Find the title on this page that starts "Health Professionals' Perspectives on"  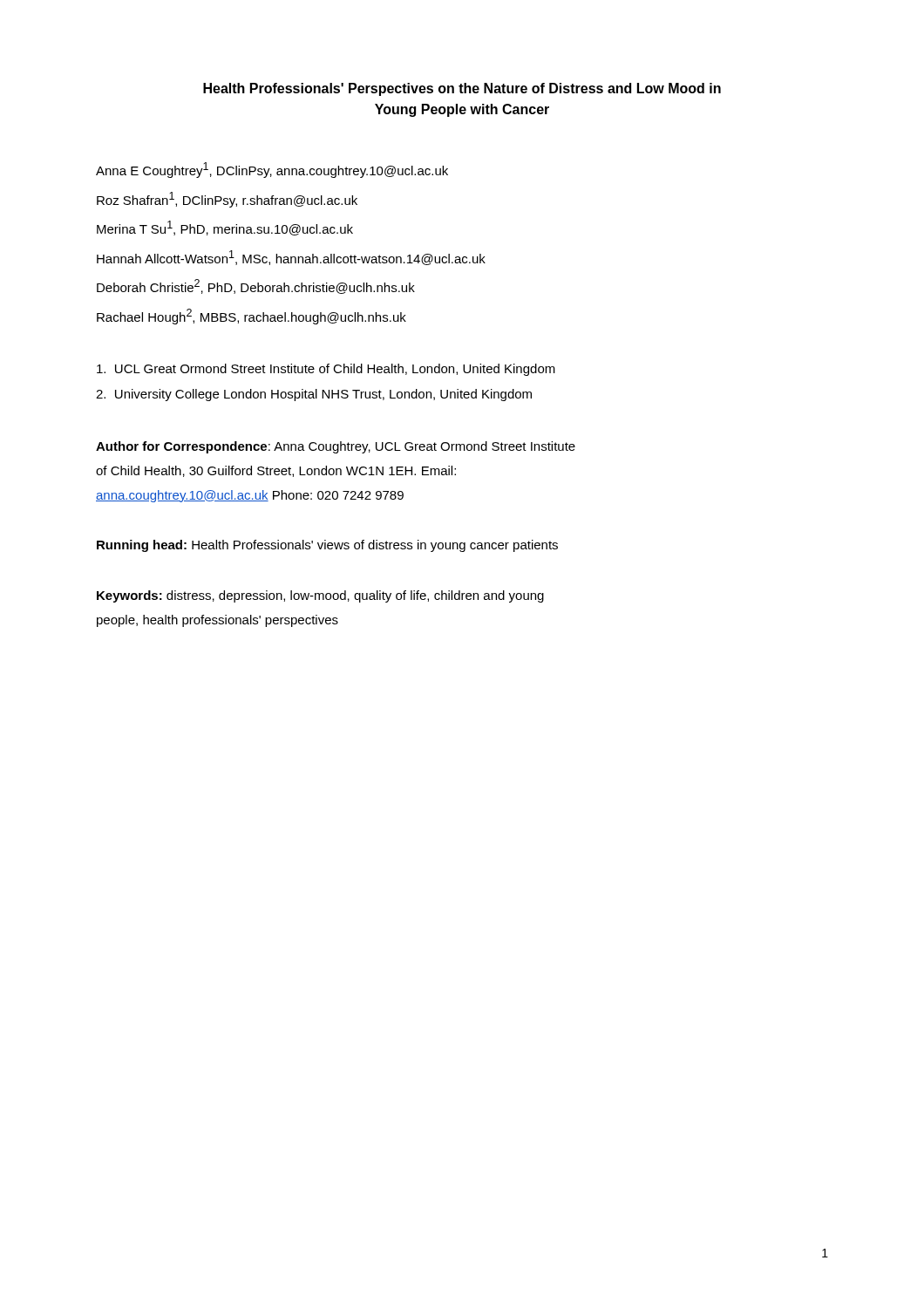(462, 99)
